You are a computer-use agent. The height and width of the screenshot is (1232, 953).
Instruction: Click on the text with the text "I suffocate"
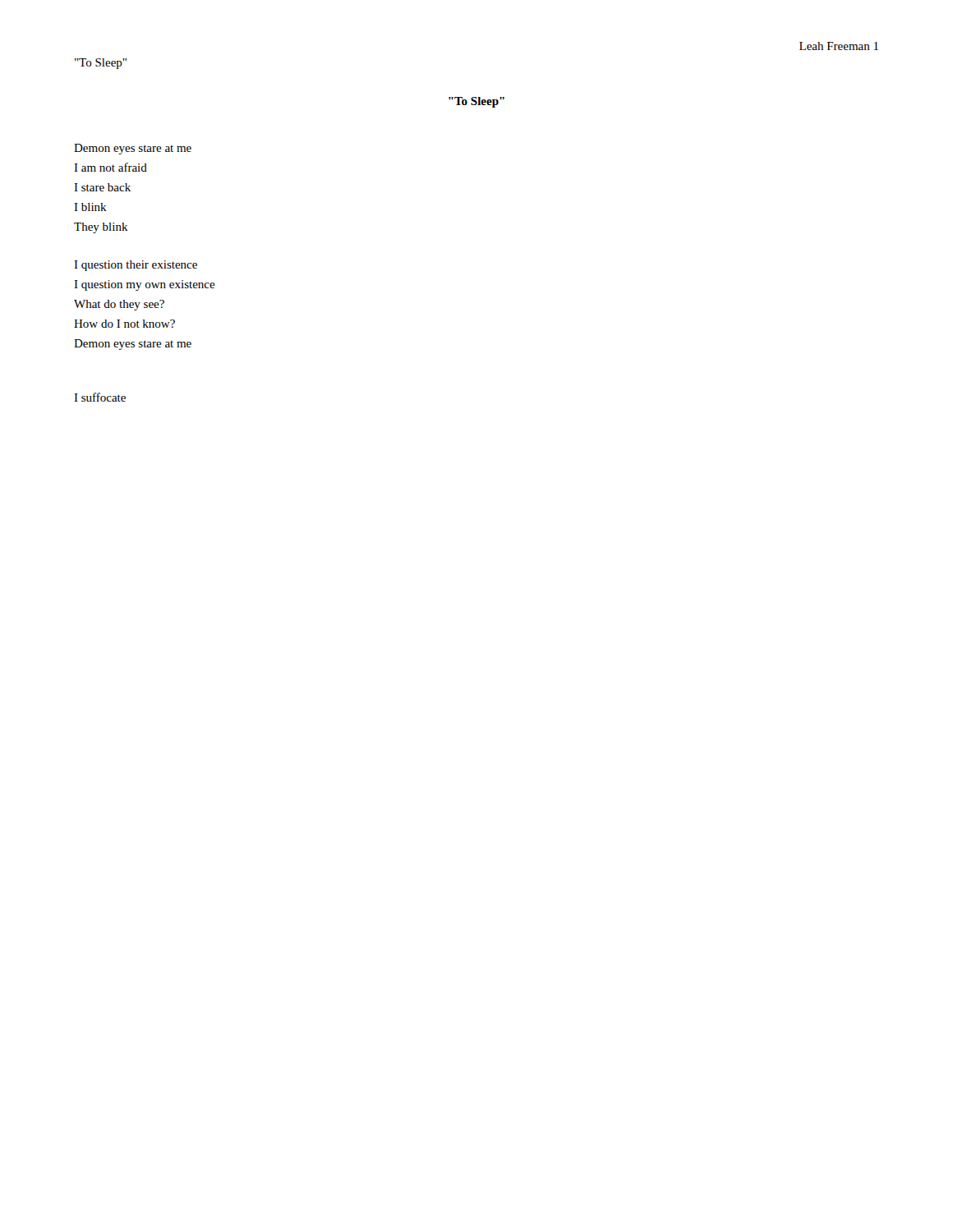100,398
